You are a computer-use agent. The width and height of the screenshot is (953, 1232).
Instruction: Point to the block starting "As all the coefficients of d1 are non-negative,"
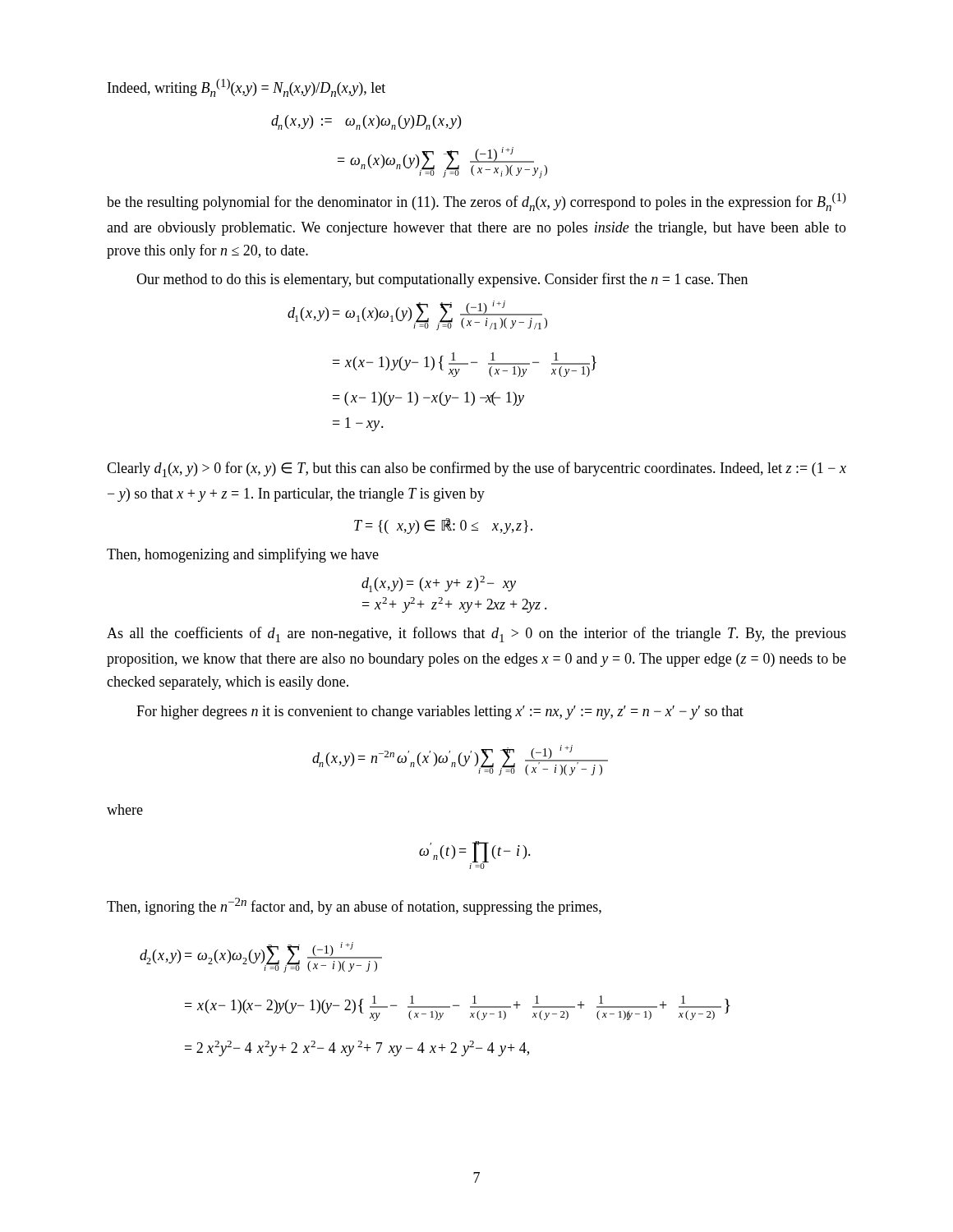476,657
